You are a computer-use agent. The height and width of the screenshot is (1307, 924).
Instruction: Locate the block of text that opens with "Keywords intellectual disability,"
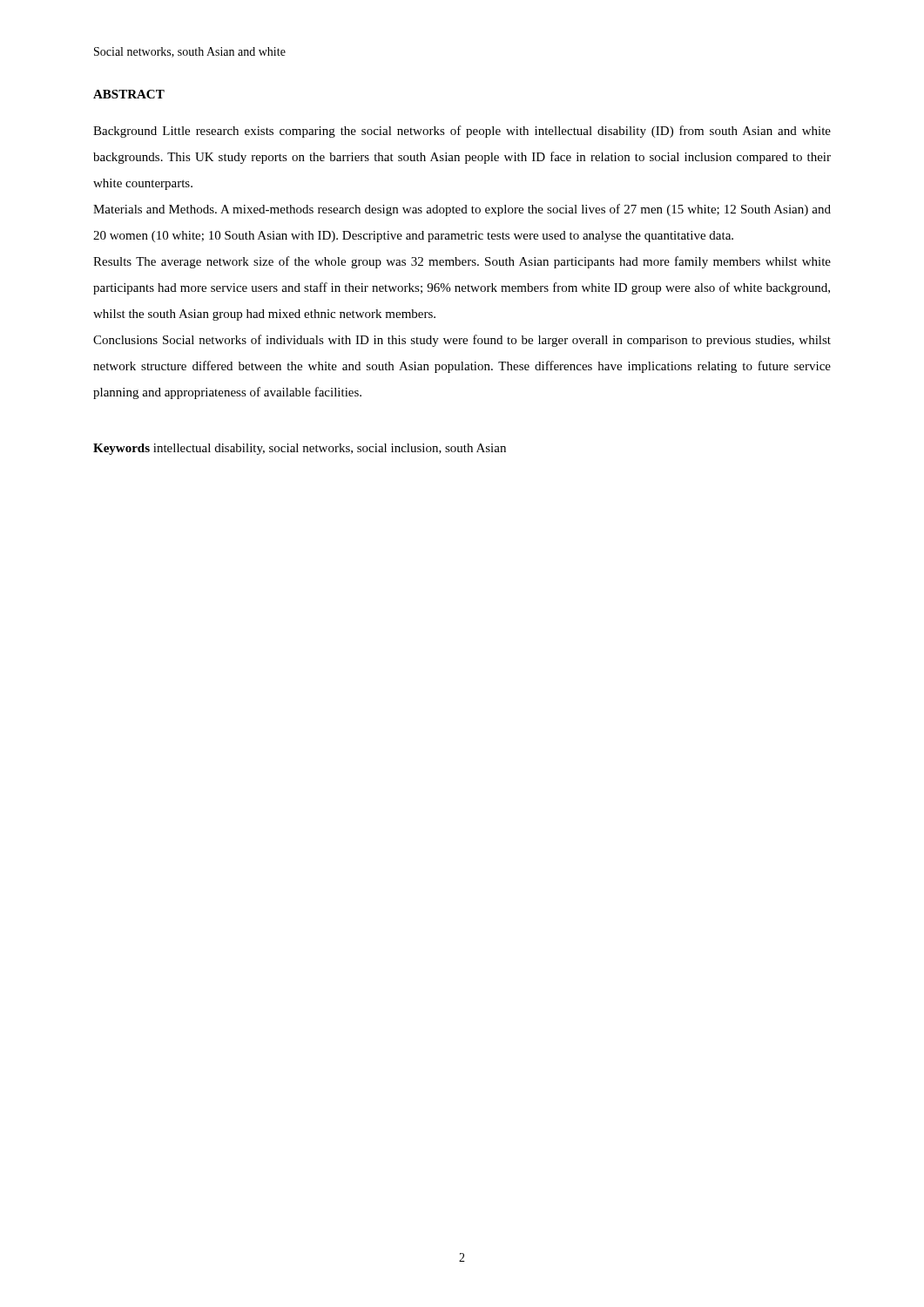point(300,448)
